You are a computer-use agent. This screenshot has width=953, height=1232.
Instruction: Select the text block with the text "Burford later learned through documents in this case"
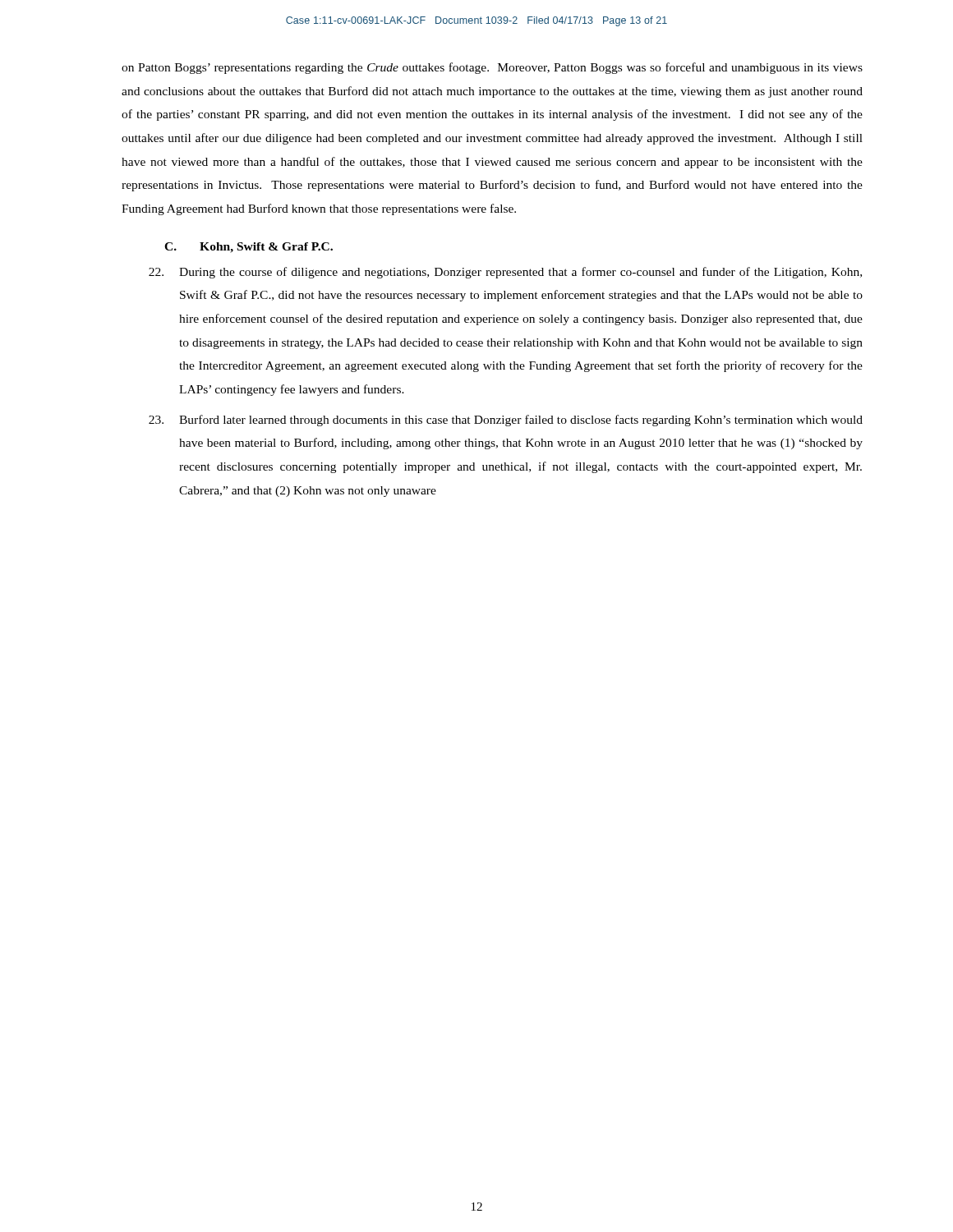[492, 455]
